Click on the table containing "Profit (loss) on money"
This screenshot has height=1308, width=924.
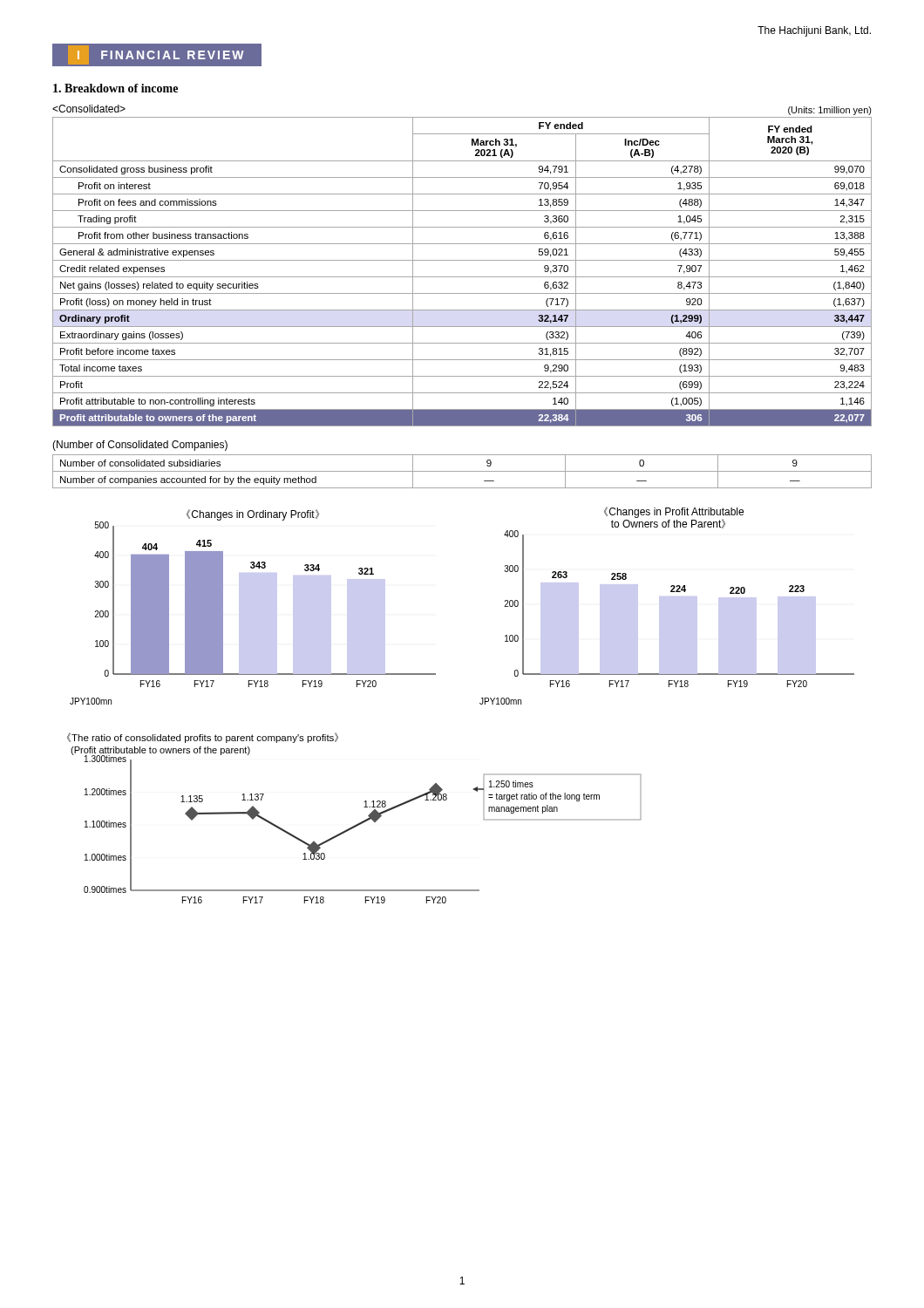point(462,272)
